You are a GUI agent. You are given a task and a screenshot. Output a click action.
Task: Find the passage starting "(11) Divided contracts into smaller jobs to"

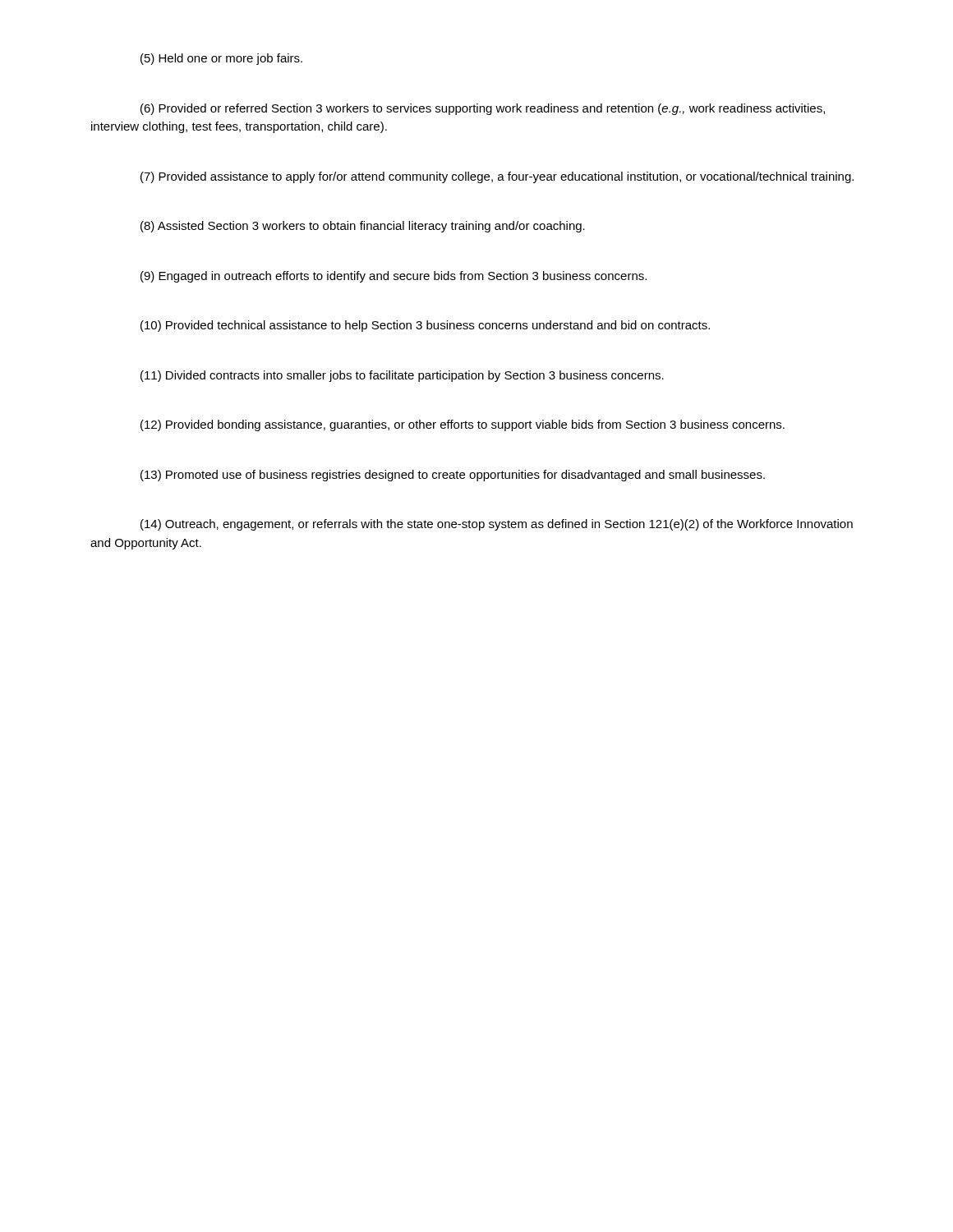(476, 375)
